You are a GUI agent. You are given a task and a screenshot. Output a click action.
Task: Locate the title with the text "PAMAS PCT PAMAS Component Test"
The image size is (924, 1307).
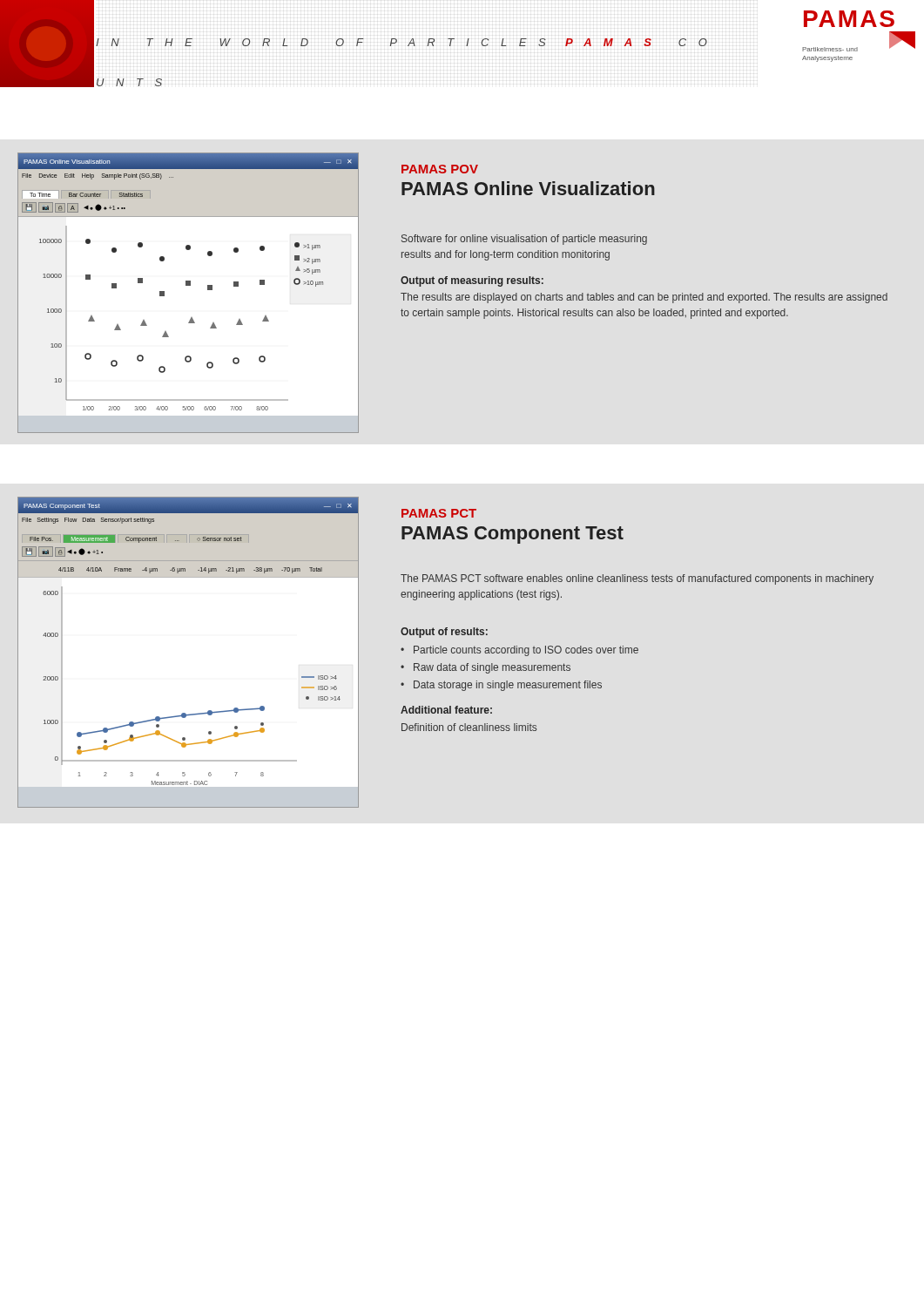pos(439,513)
